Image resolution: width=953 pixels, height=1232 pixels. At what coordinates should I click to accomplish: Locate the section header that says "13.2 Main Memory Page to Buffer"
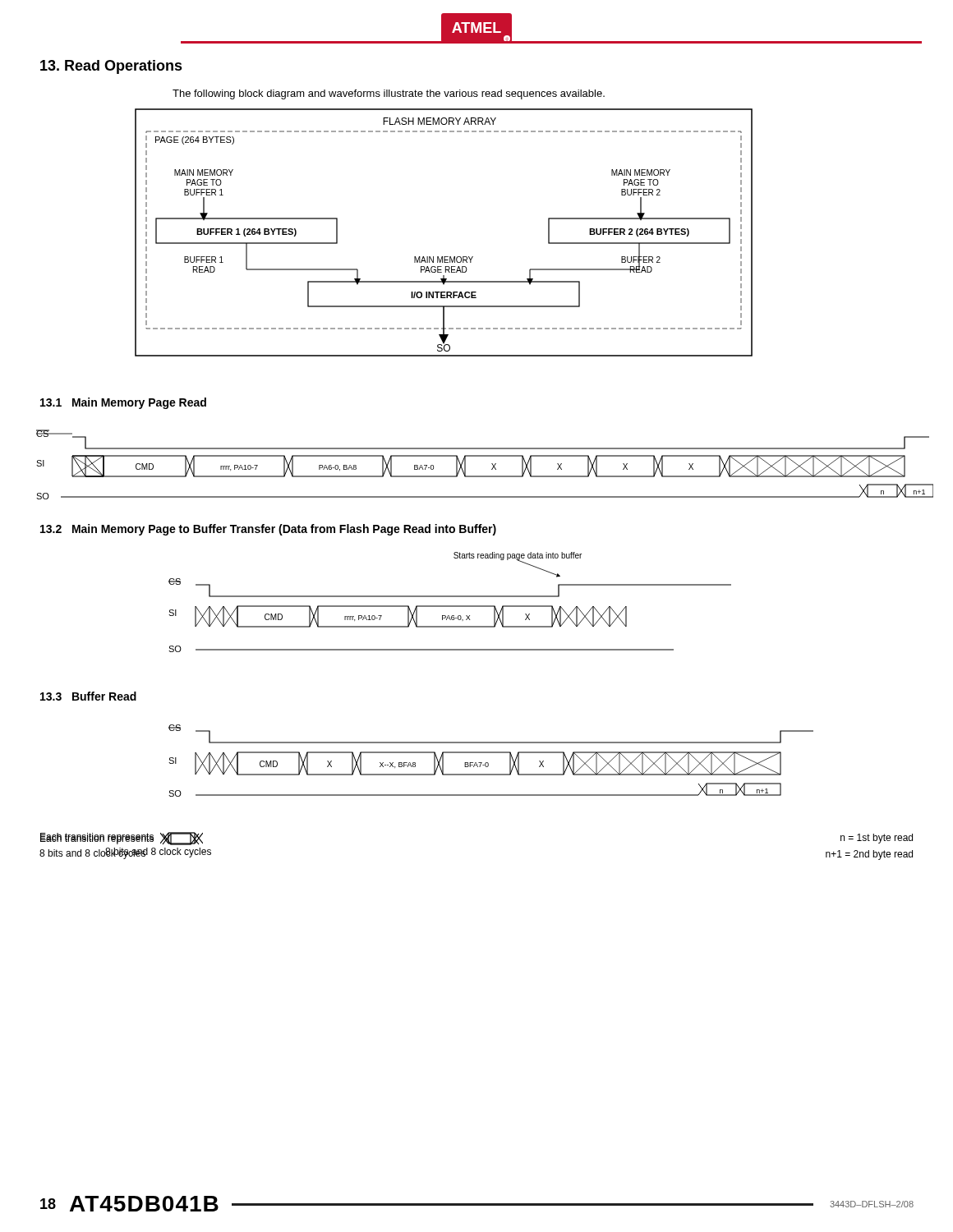click(268, 529)
